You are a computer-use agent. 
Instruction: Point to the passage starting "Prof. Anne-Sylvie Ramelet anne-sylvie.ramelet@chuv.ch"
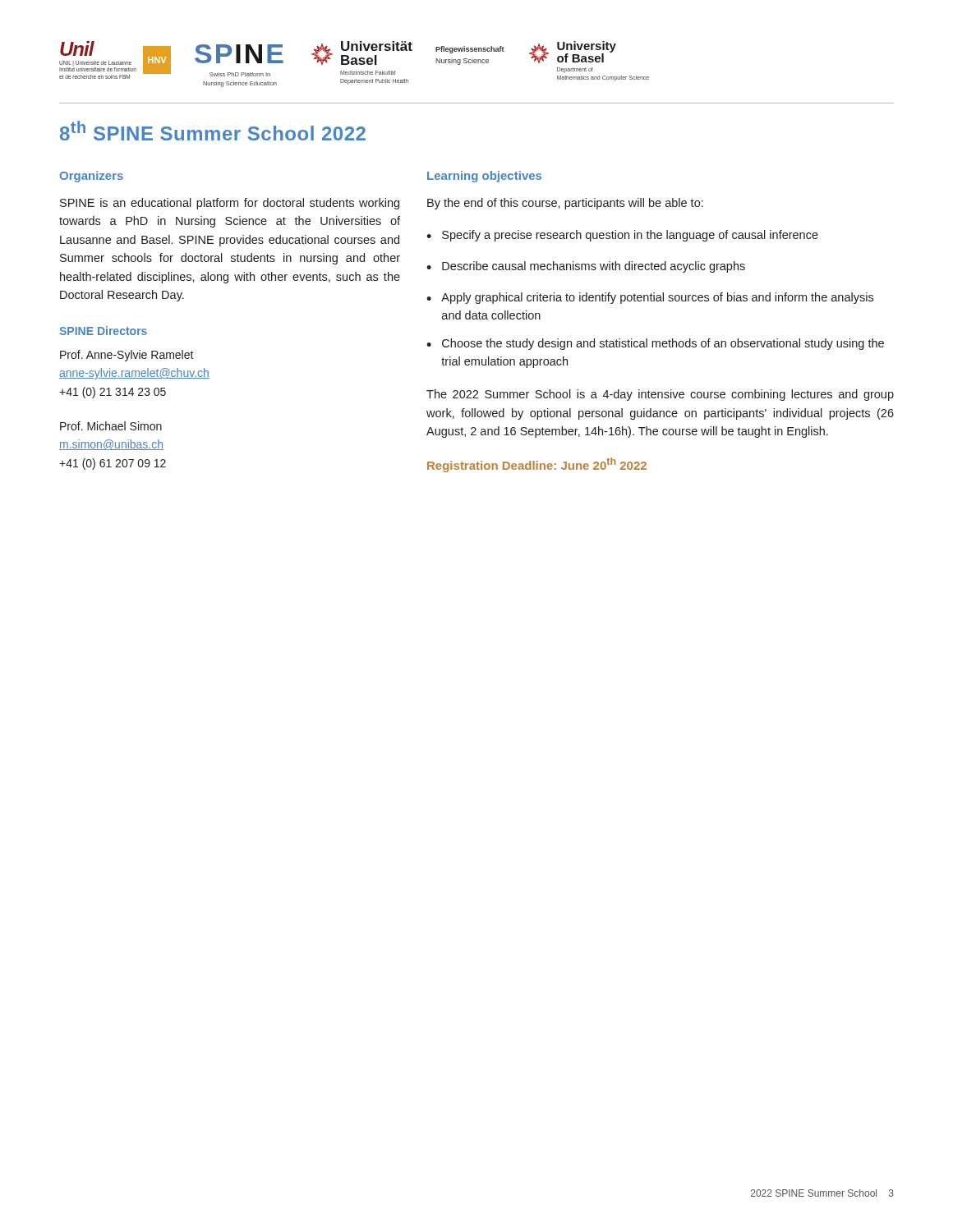[134, 373]
